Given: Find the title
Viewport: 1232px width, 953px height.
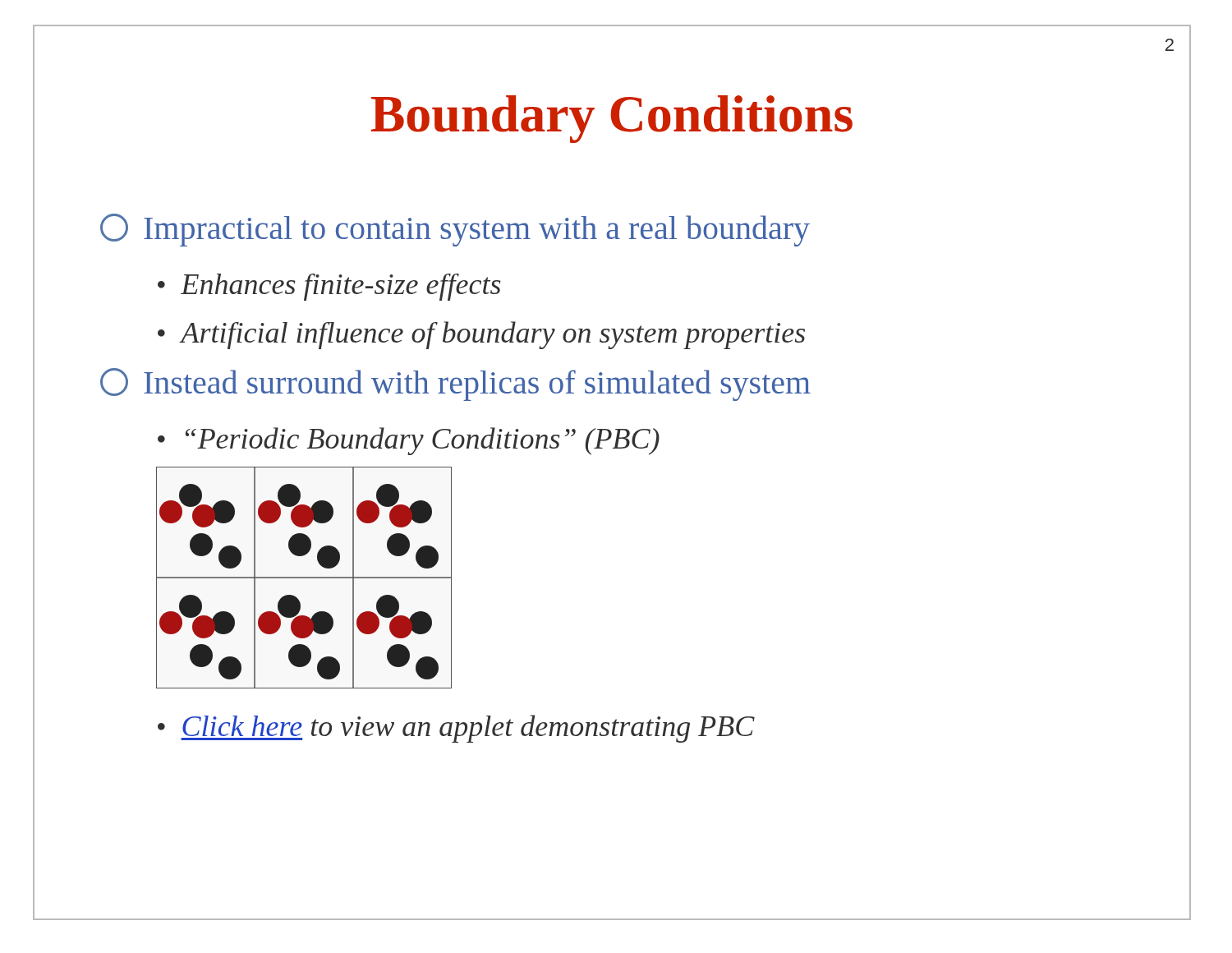Looking at the screenshot, I should (612, 114).
